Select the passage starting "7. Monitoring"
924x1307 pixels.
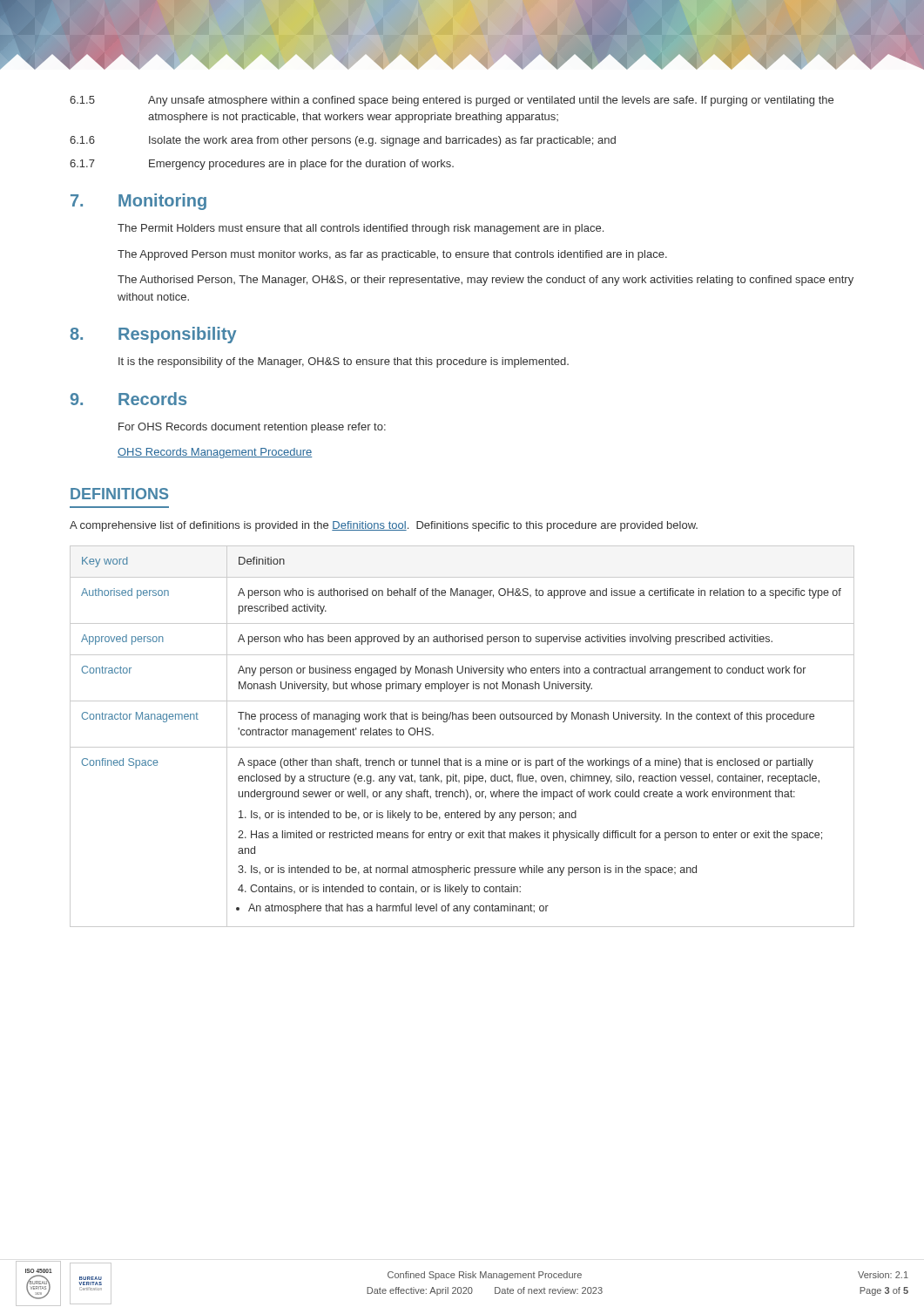point(139,201)
